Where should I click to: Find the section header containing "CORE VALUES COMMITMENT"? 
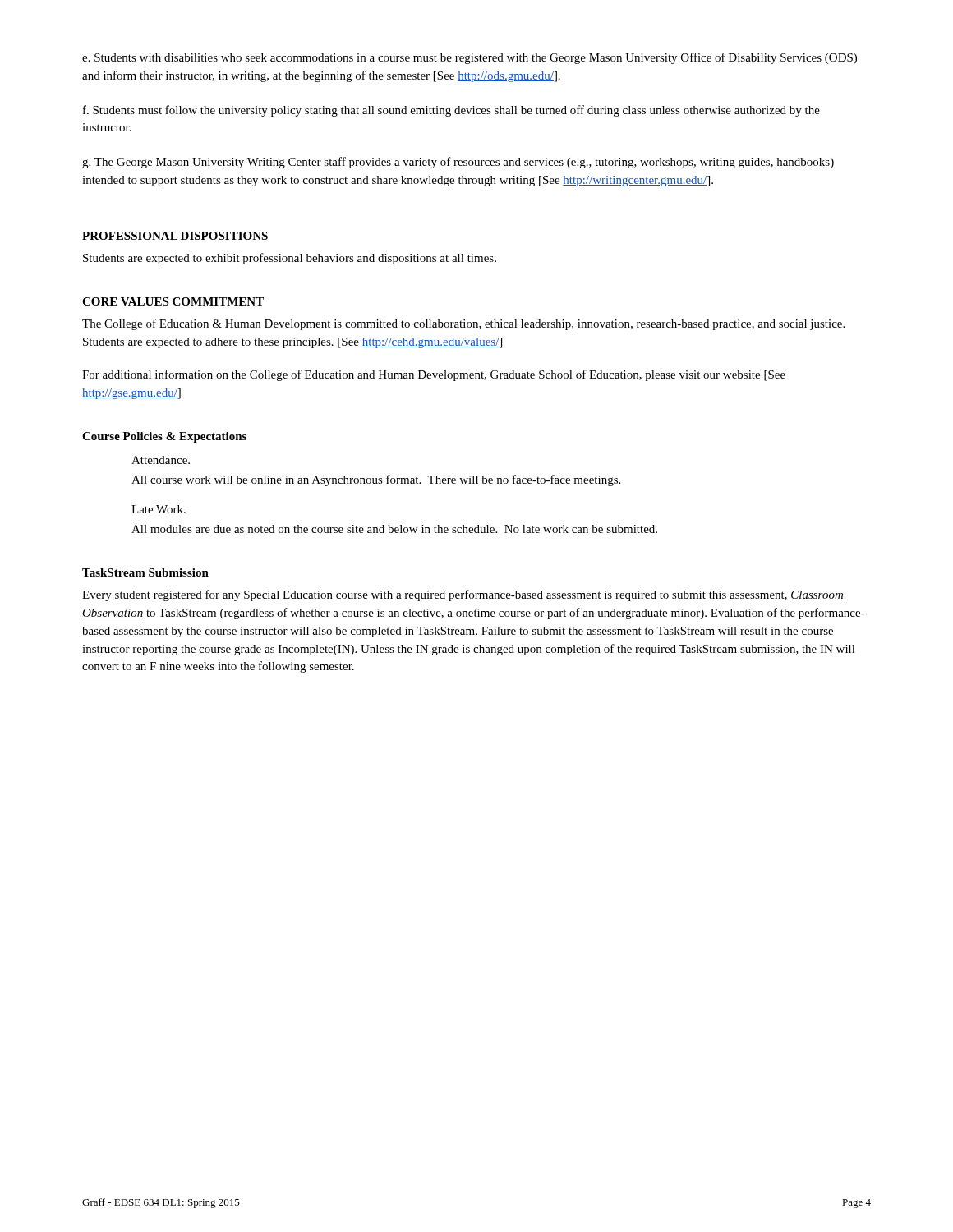(173, 302)
